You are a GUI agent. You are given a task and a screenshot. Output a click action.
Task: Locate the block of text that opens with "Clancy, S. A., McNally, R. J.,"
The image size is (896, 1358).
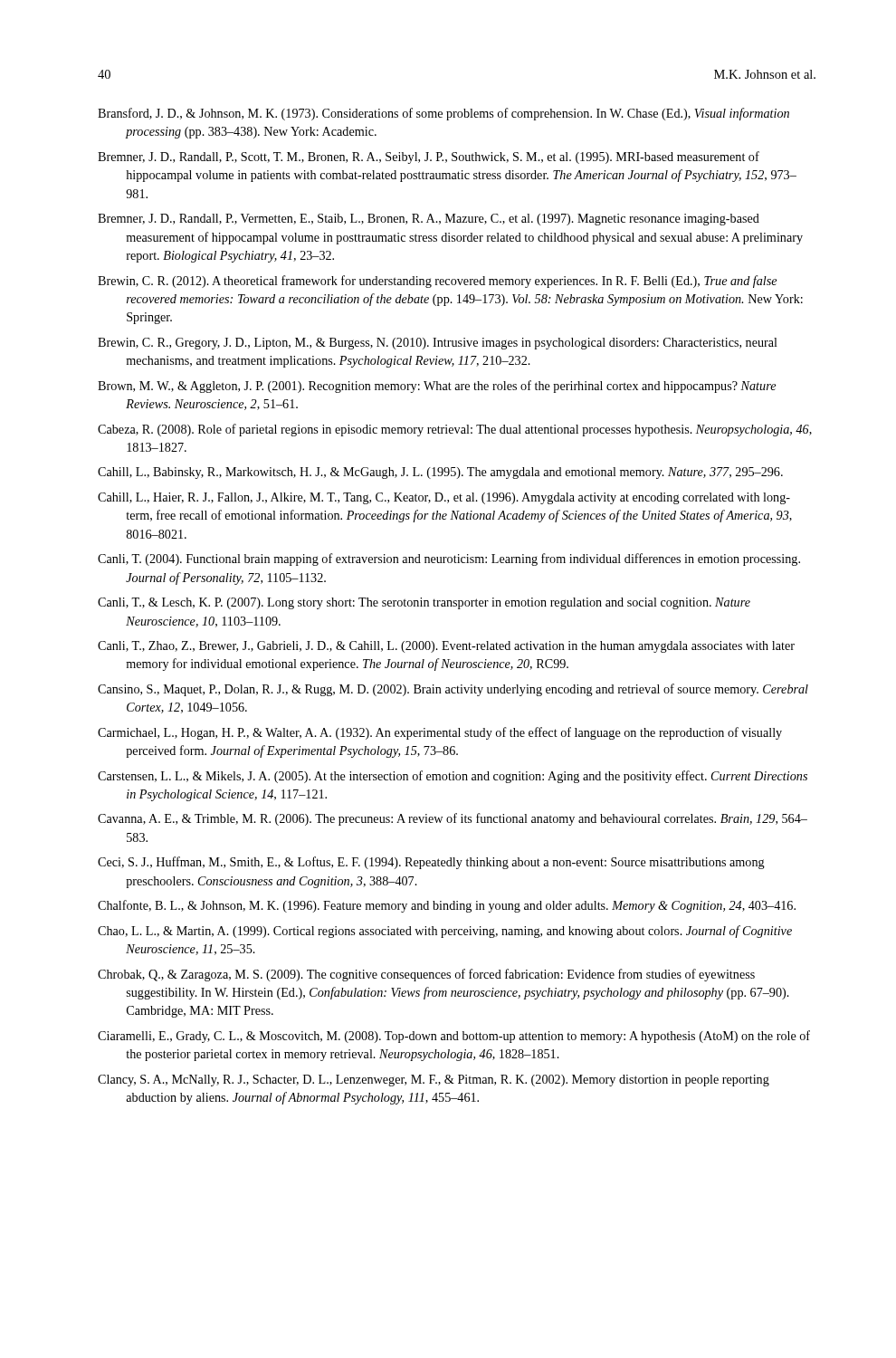point(433,1088)
